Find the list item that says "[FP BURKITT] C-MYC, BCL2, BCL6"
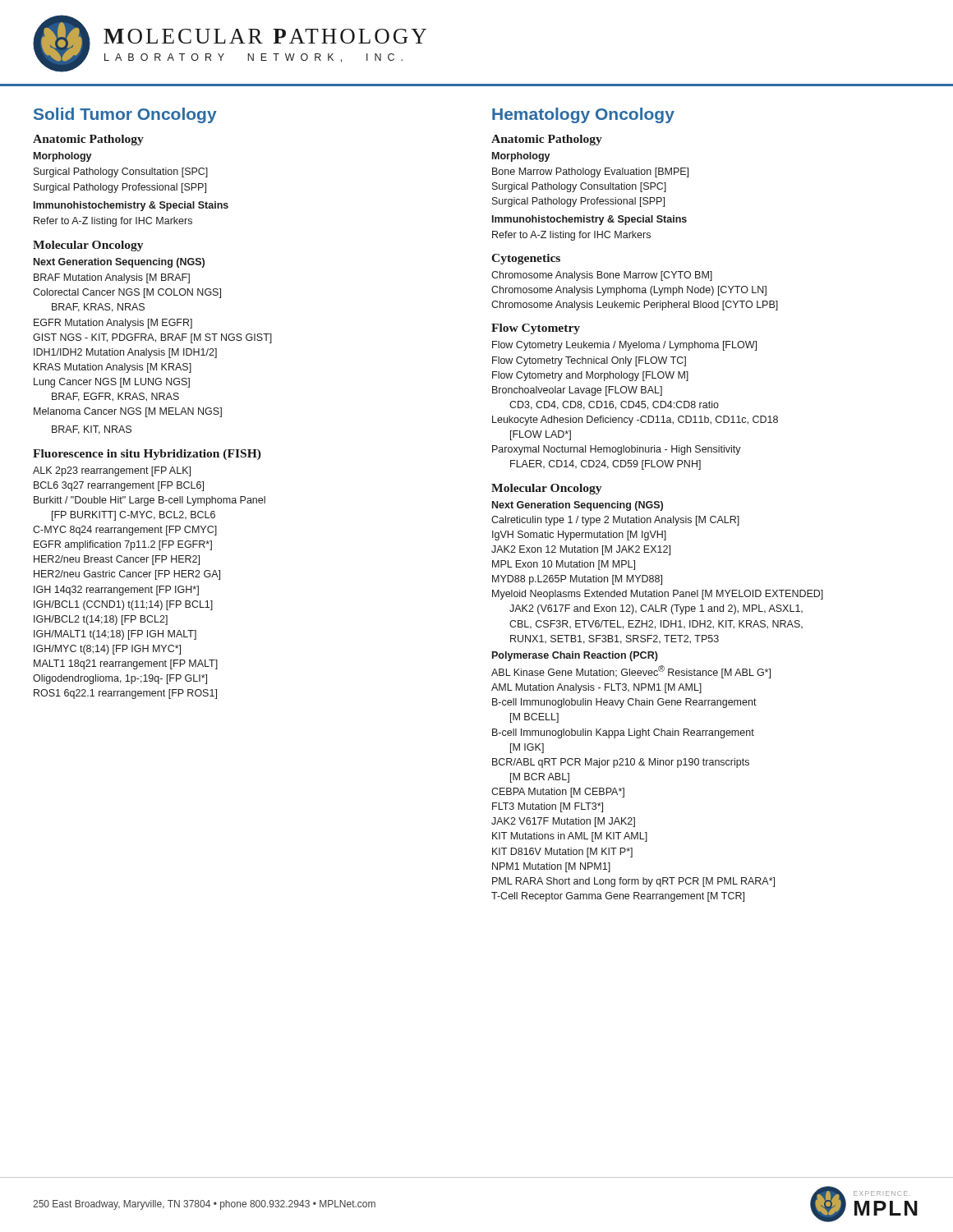953x1232 pixels. (133, 515)
